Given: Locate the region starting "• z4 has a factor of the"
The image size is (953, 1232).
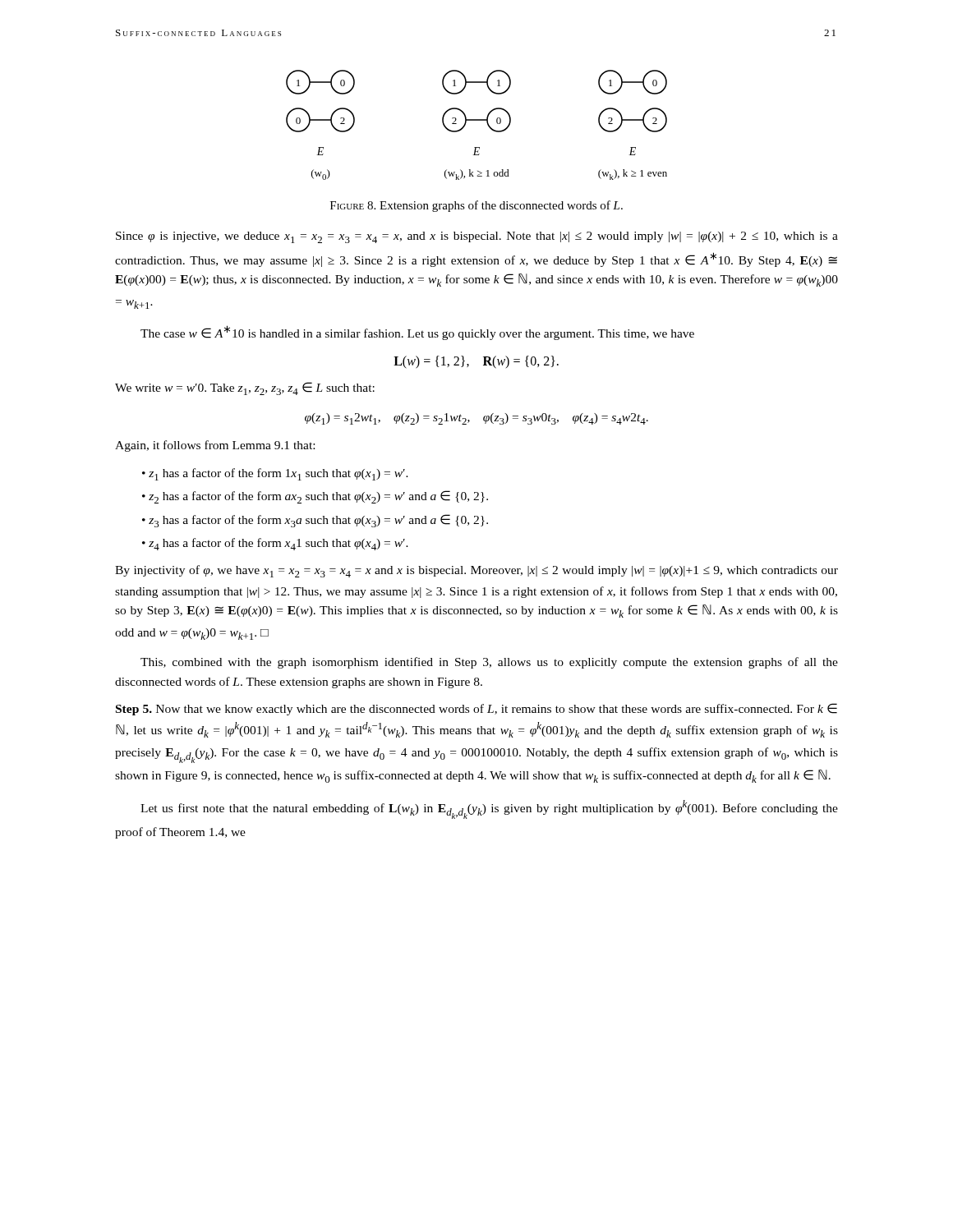Looking at the screenshot, I should [x=275, y=544].
